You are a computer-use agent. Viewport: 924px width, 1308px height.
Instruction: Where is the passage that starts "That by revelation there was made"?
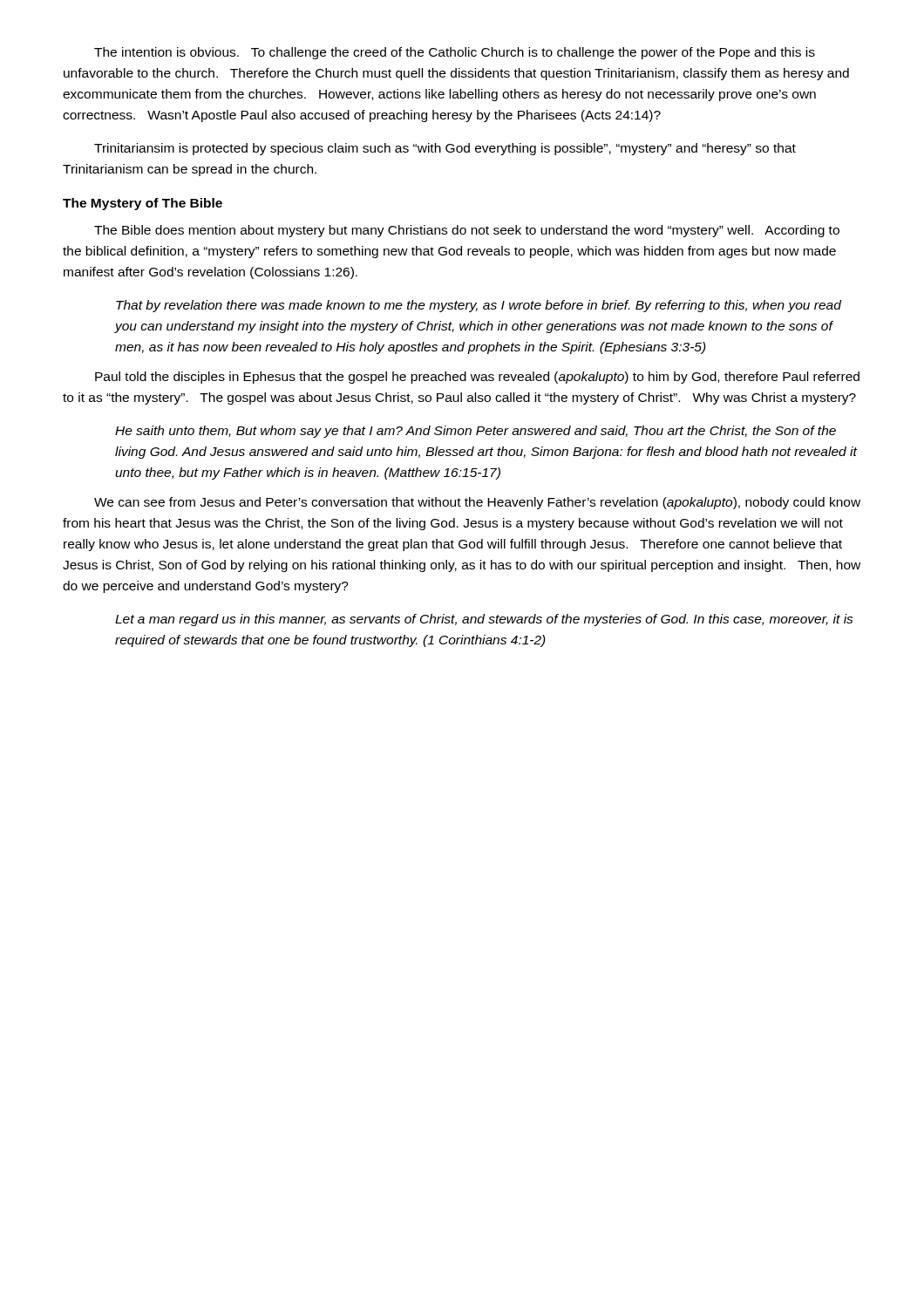488,326
